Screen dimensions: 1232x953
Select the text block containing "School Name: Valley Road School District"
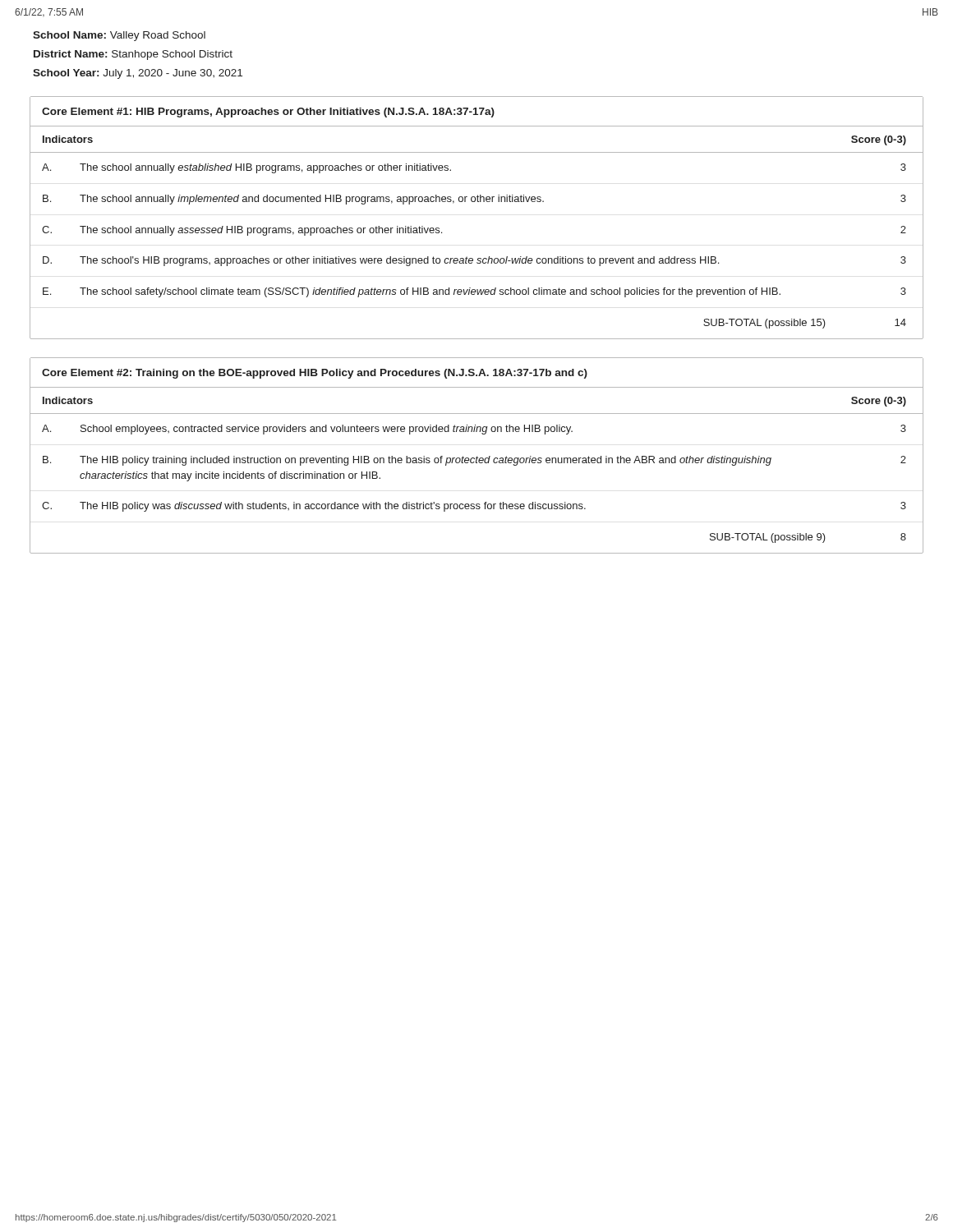click(x=119, y=36)
